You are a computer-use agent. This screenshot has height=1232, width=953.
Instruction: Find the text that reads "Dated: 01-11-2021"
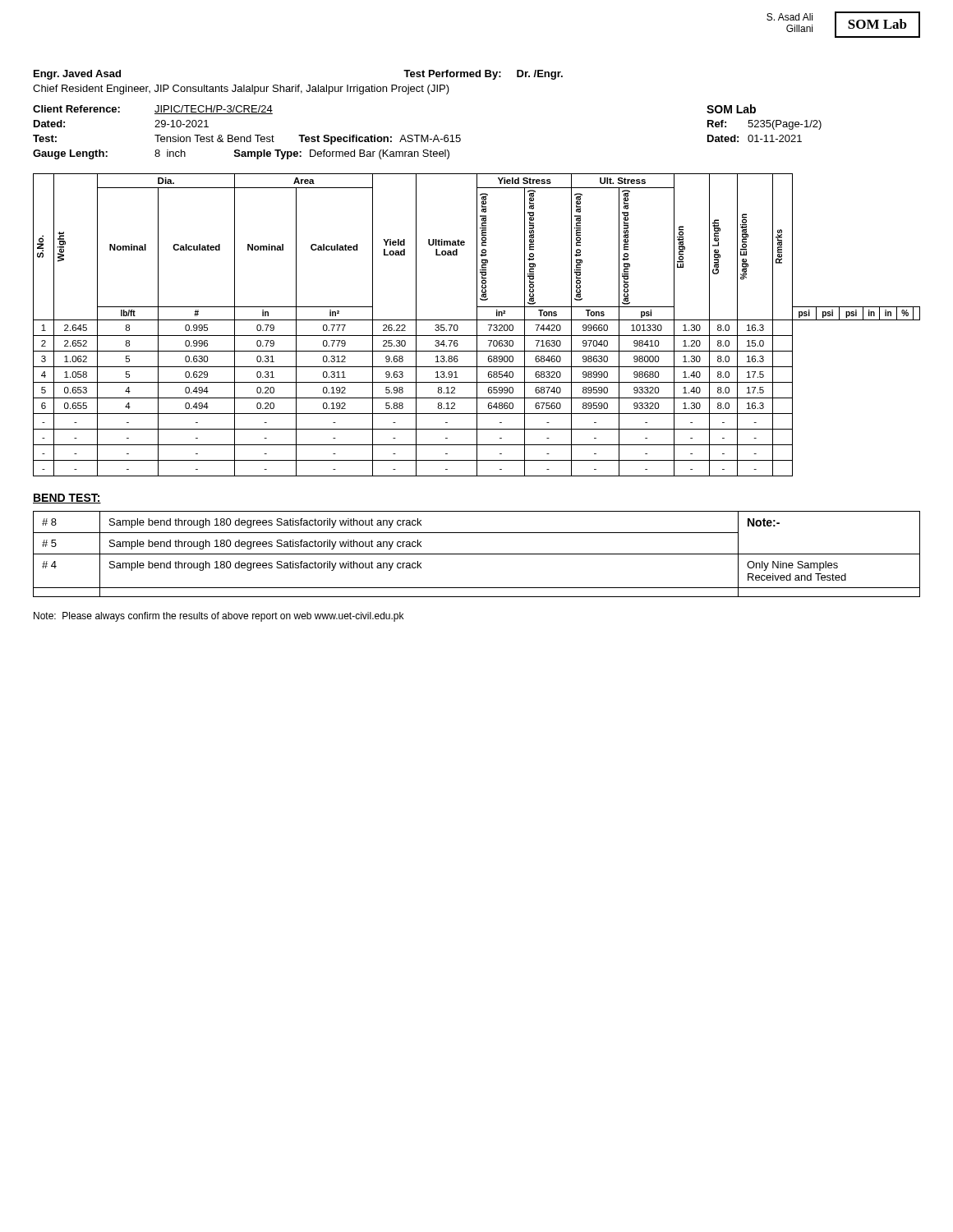pos(754,138)
